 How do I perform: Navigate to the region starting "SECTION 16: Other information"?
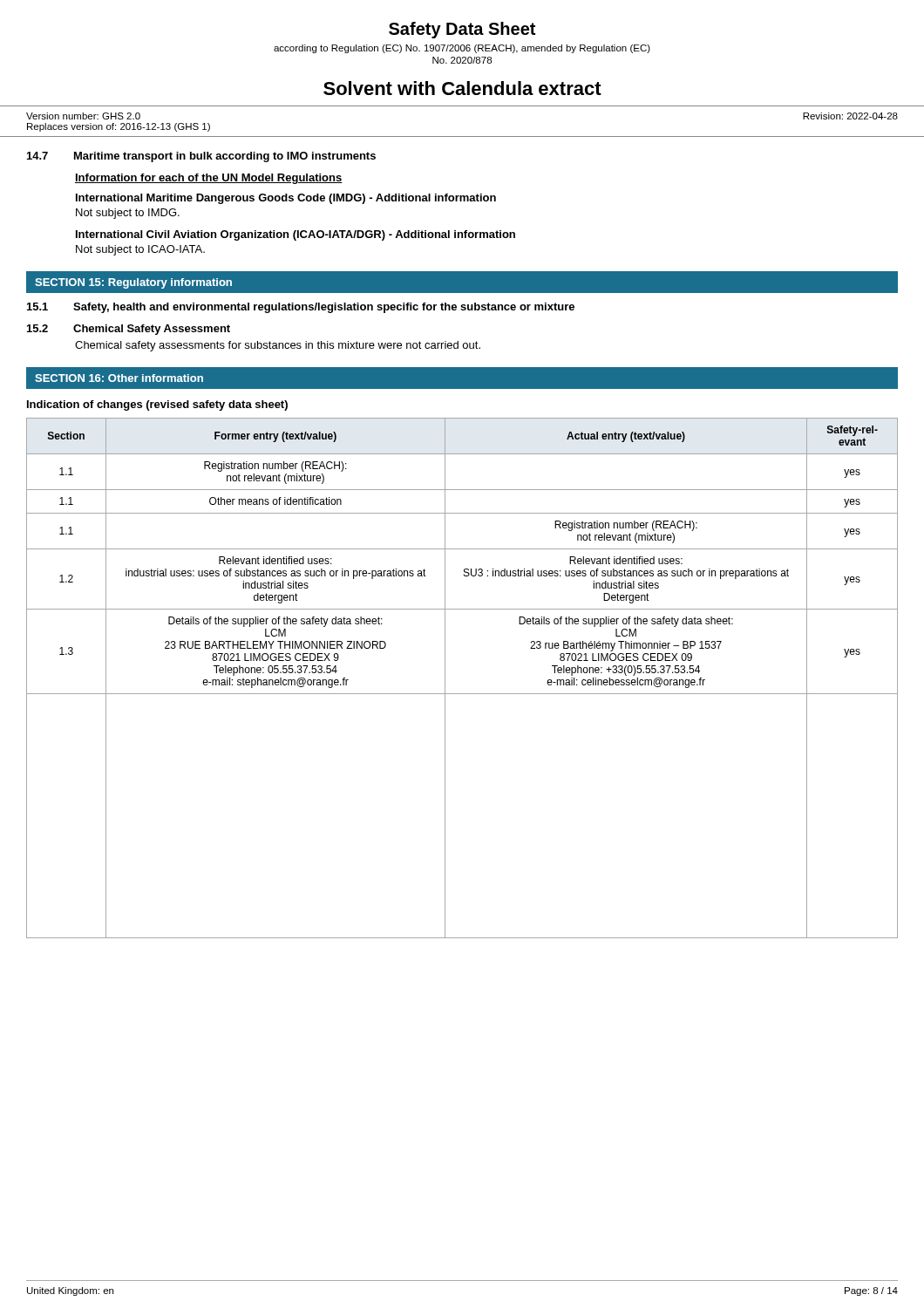point(119,378)
